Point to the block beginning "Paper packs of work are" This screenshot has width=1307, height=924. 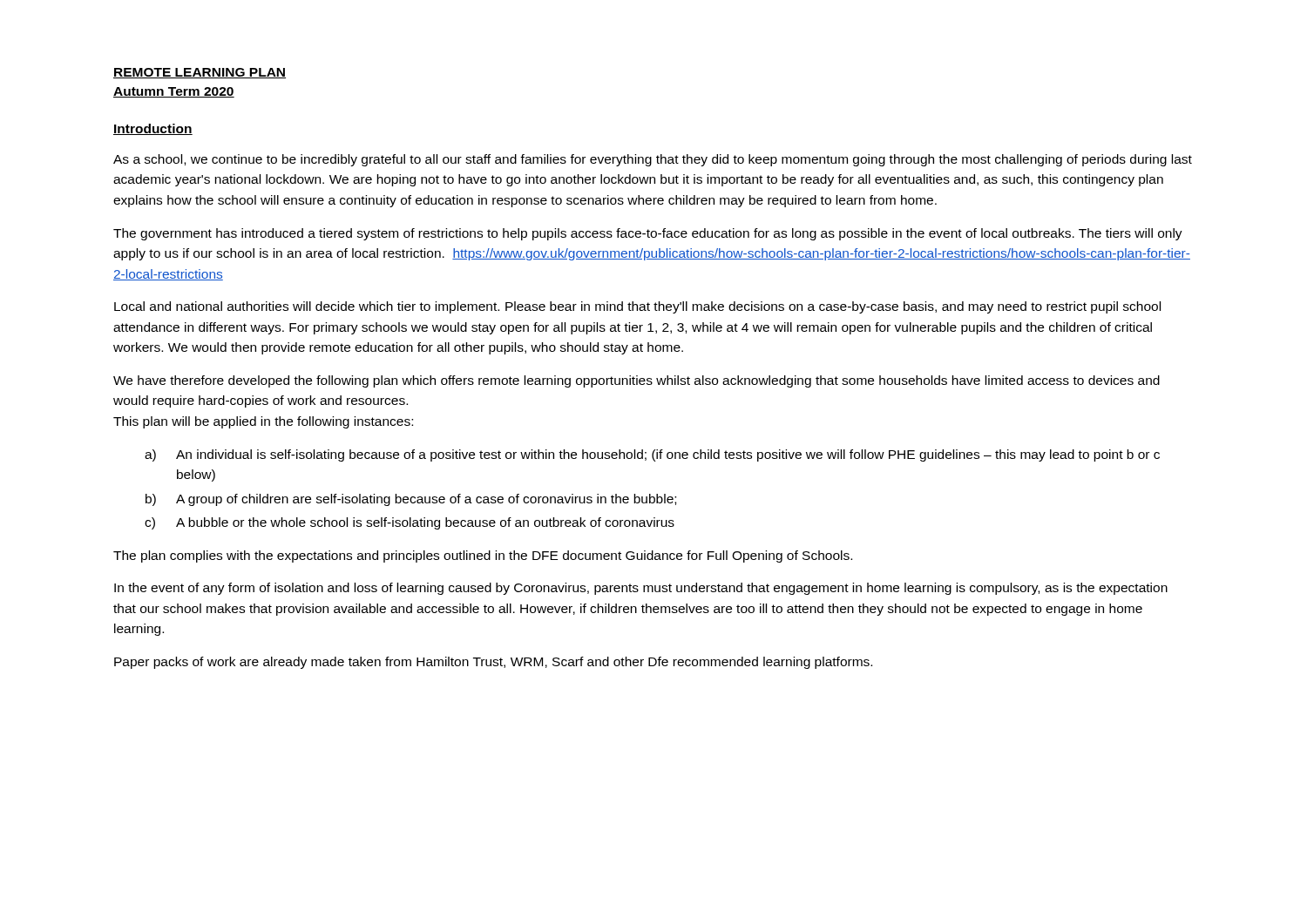click(x=493, y=661)
